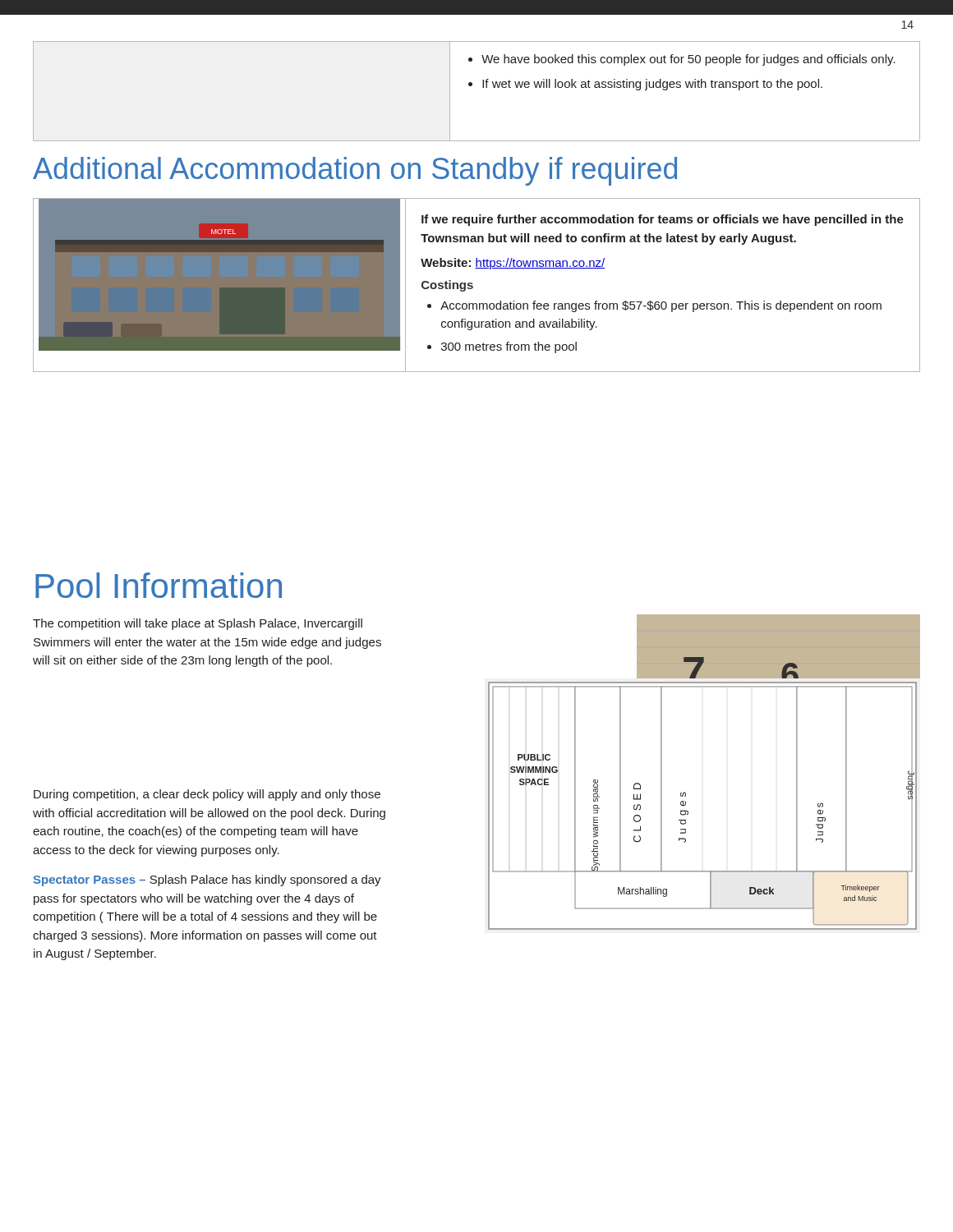Locate the text "300 metres from the pool"
The image size is (953, 1232).
[x=502, y=347]
